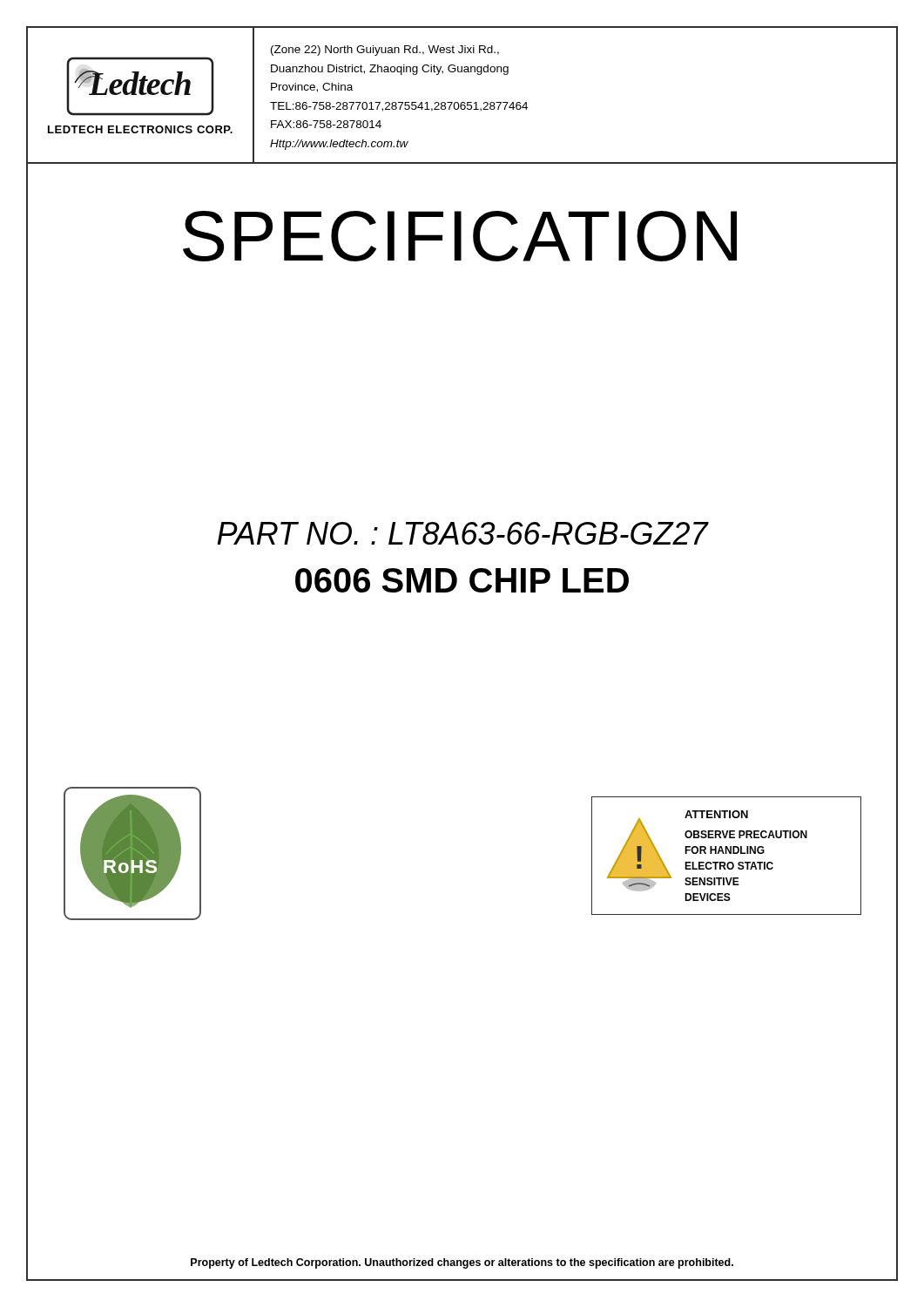The width and height of the screenshot is (924, 1307).
Task: Select the title
Action: click(x=462, y=236)
